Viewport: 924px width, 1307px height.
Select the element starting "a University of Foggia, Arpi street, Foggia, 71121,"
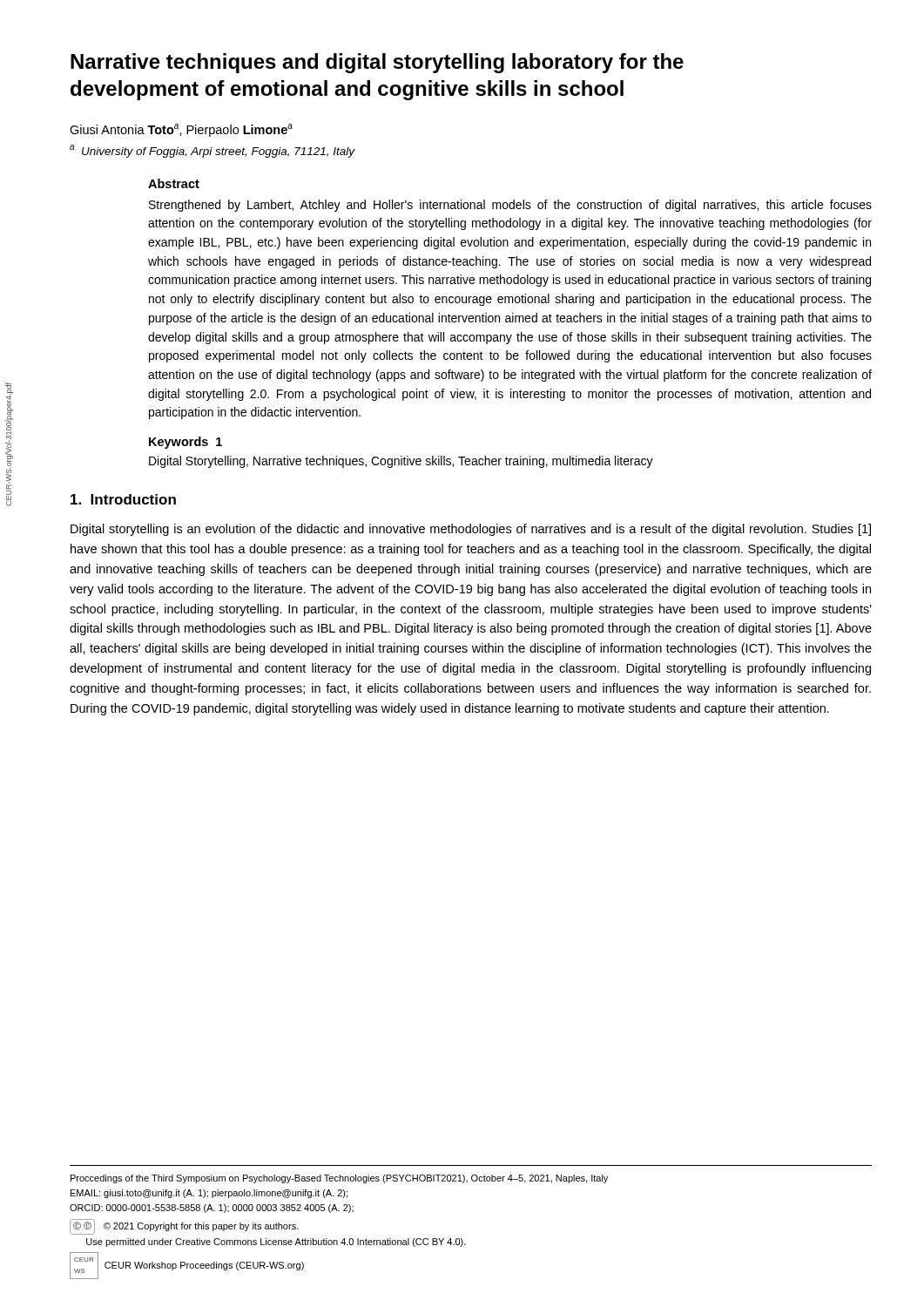point(212,150)
